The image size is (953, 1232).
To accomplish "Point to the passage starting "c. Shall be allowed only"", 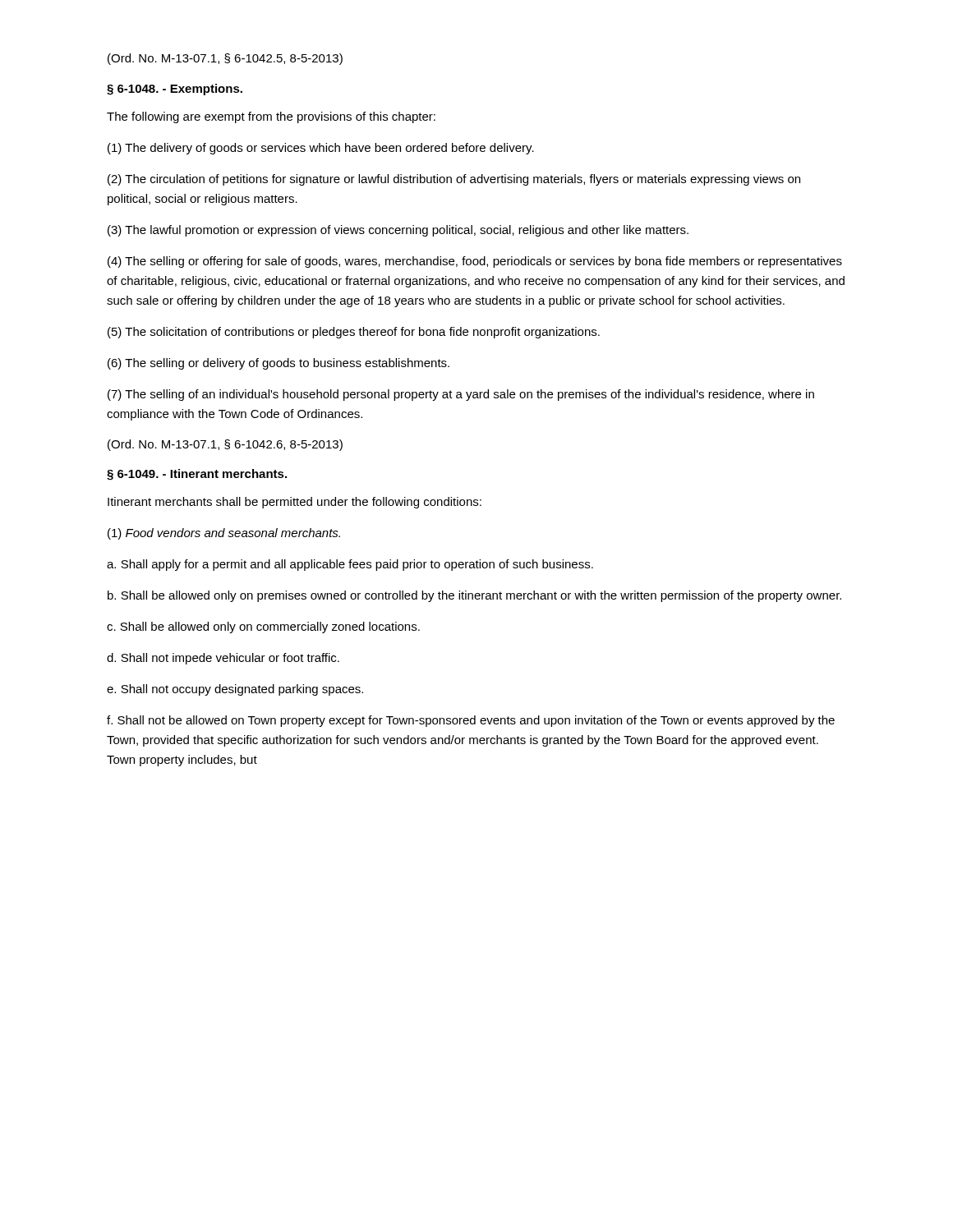I will click(x=264, y=626).
